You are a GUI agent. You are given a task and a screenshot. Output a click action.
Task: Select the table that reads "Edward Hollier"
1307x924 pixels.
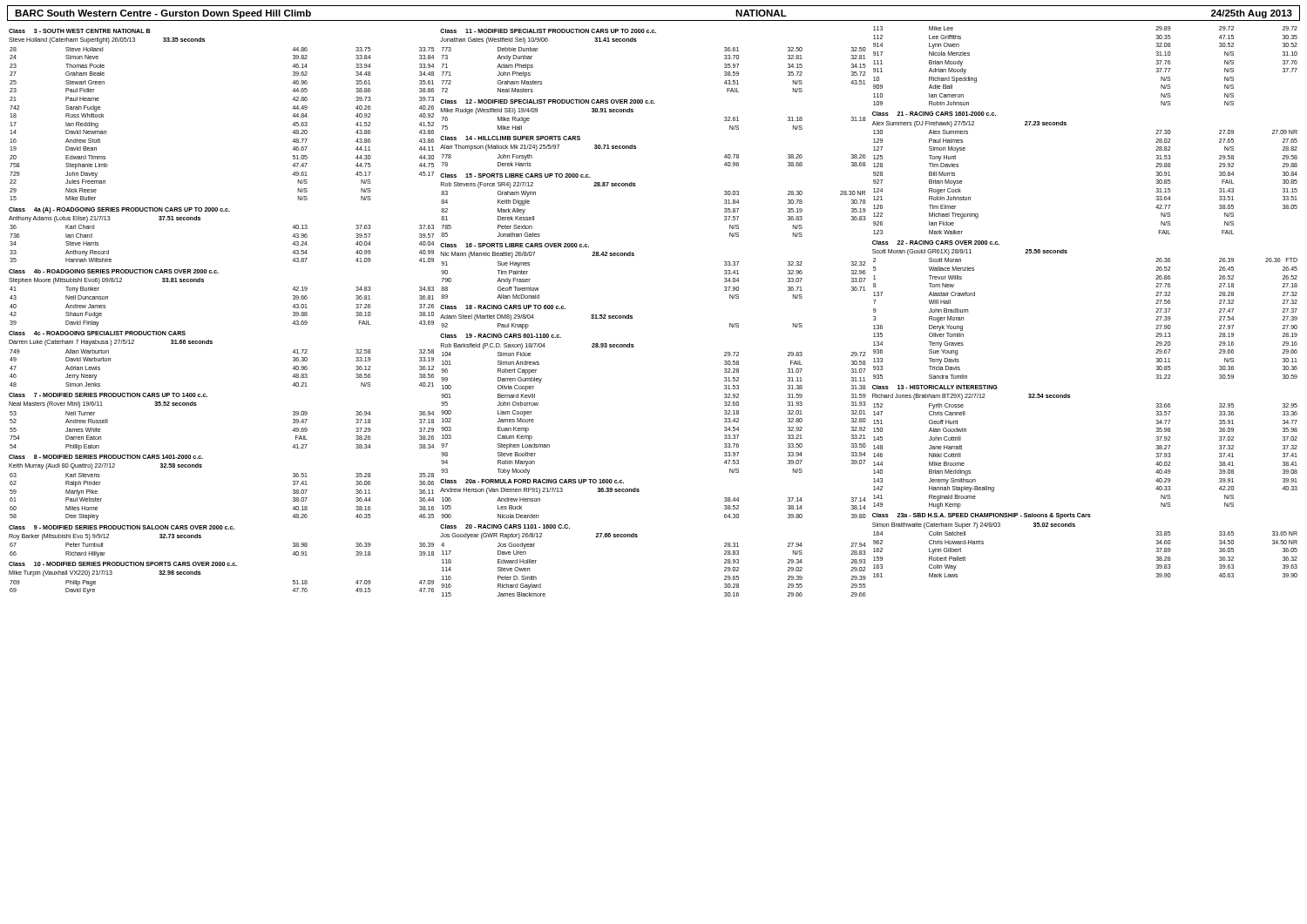[654, 561]
